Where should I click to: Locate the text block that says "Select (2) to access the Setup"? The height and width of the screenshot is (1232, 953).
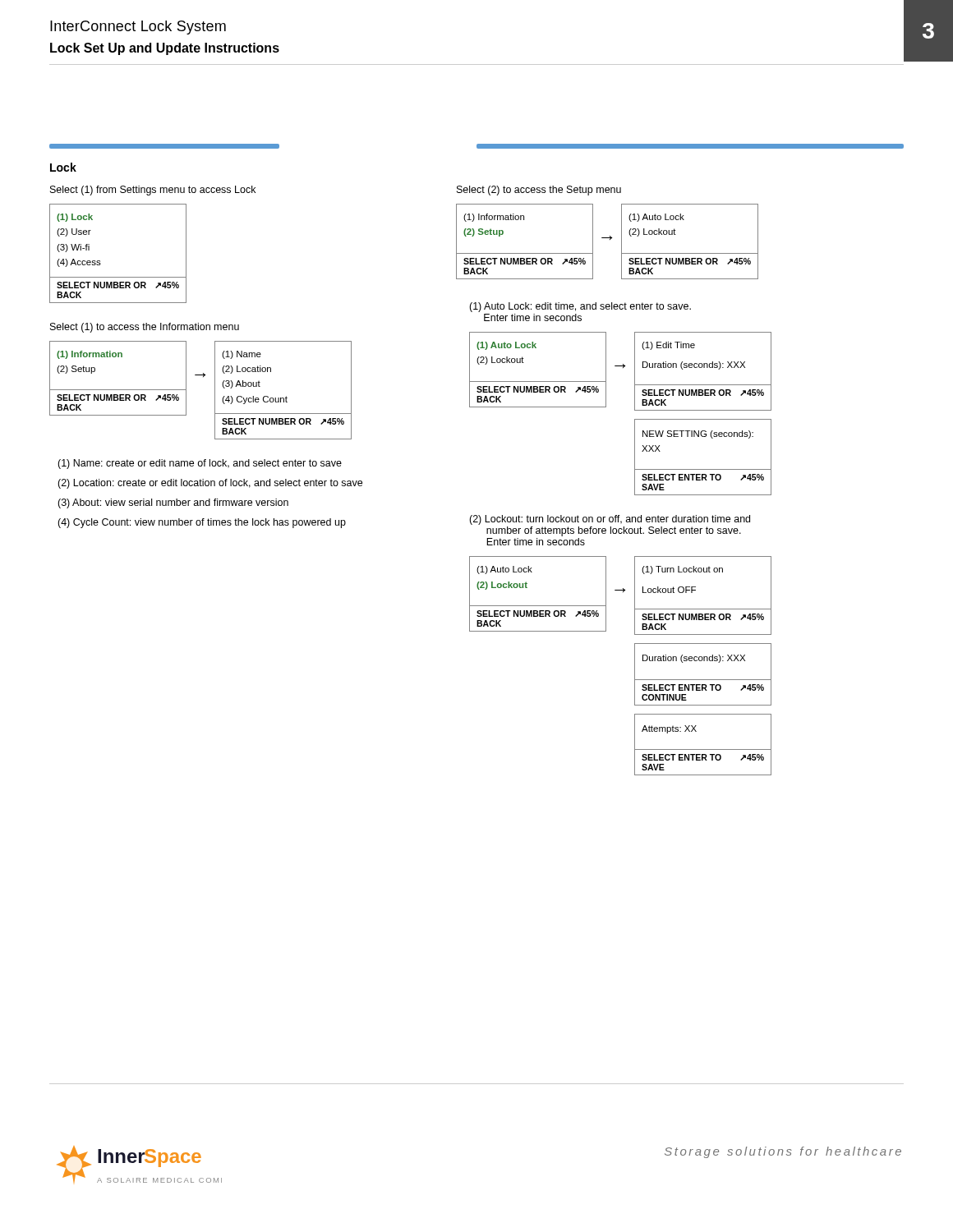(x=539, y=190)
